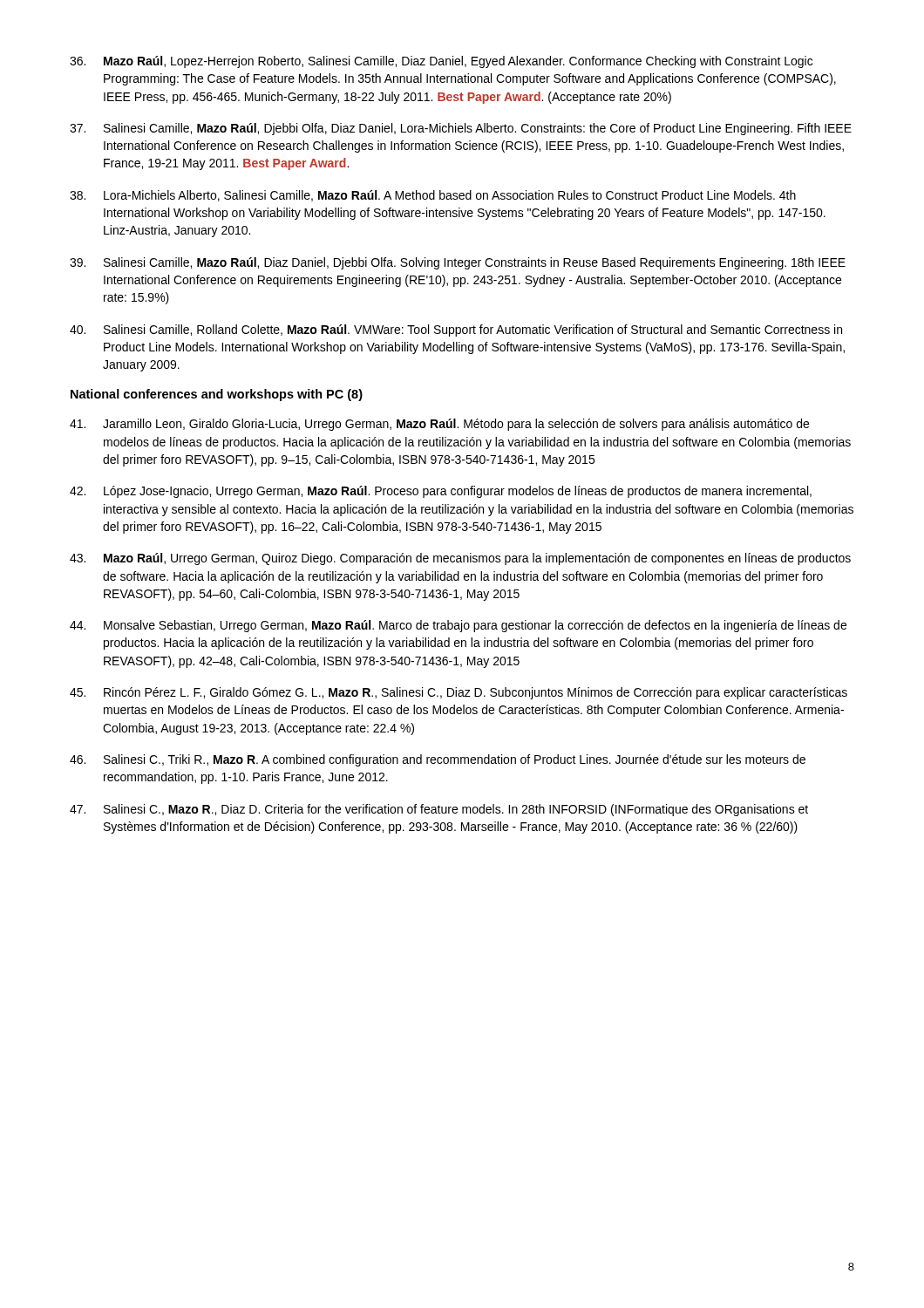Find the element starting "45. Rincón Pérez L."
Image resolution: width=924 pixels, height=1308 pixels.
point(462,710)
